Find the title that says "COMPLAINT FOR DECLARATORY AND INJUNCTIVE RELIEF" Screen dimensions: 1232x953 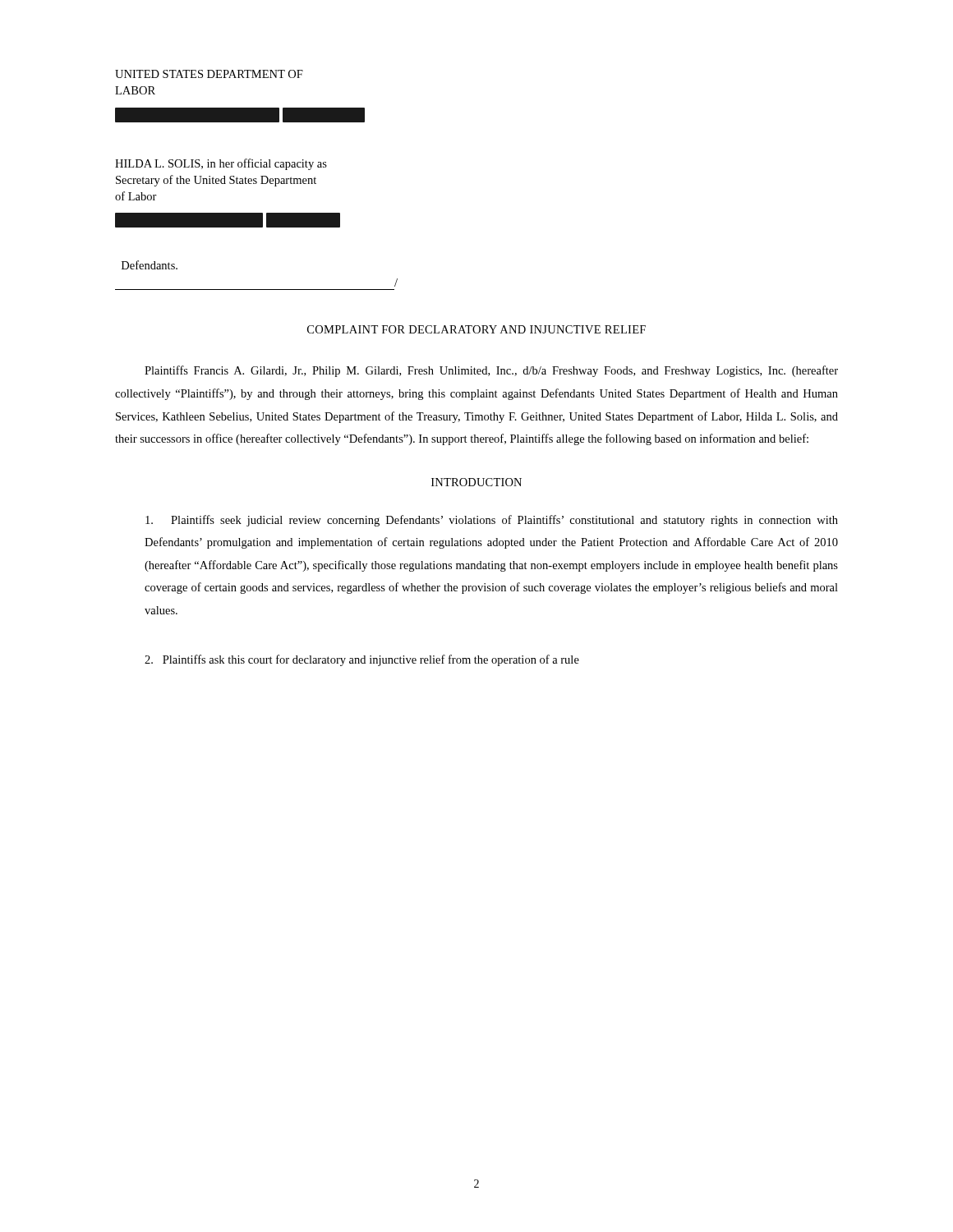(476, 330)
